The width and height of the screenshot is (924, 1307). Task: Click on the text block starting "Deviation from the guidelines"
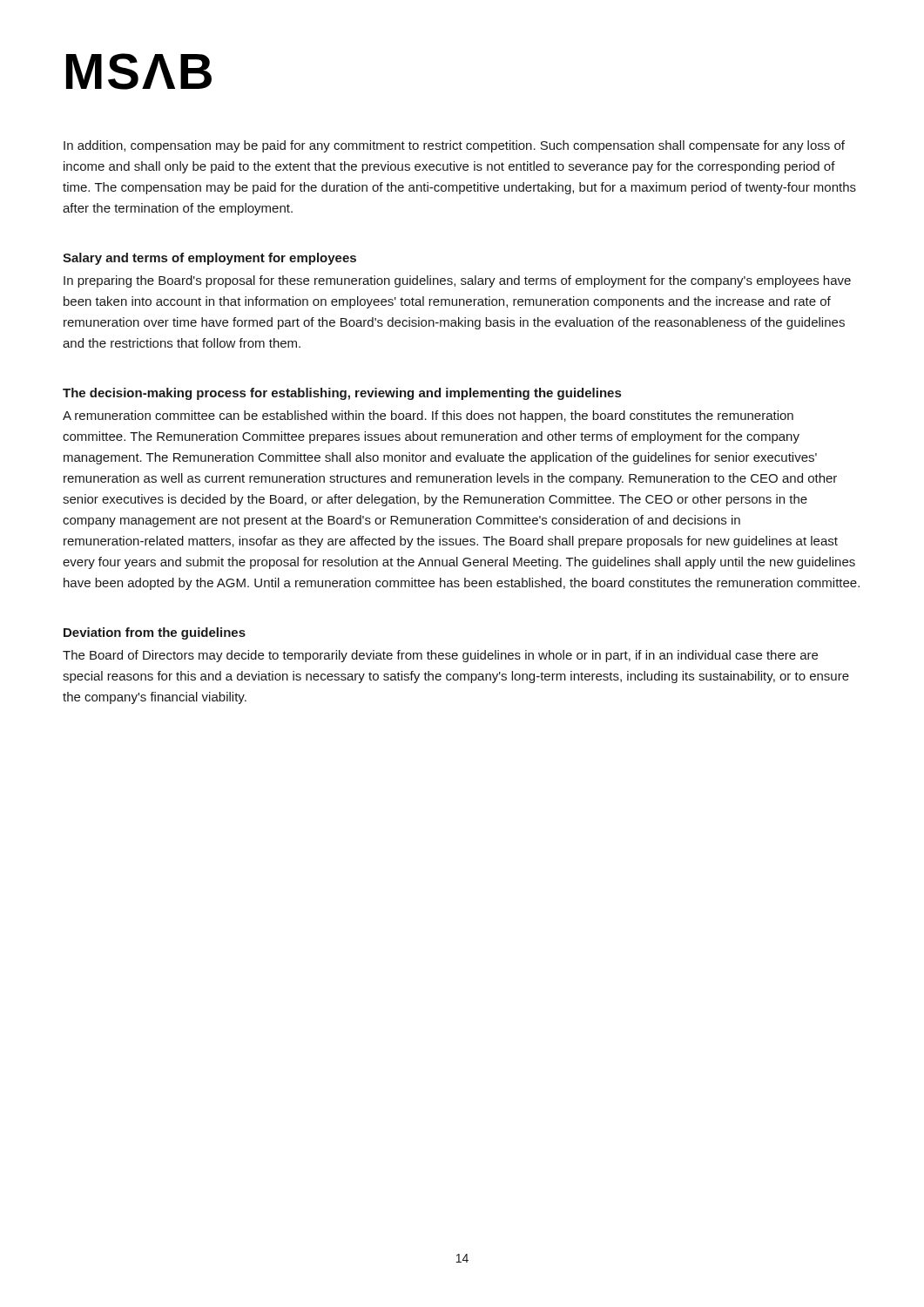click(154, 632)
